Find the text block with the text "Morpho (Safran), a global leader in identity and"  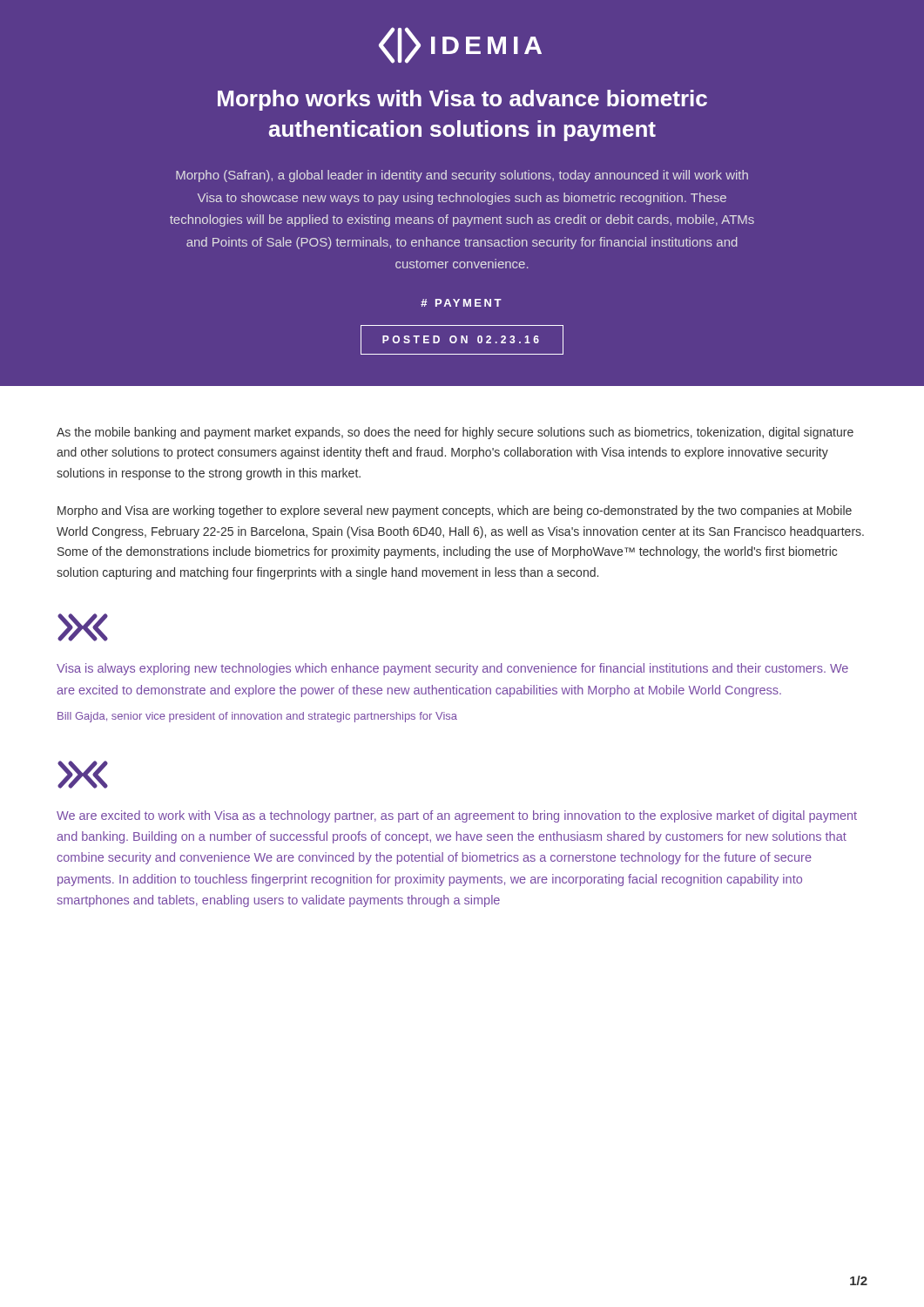(462, 219)
